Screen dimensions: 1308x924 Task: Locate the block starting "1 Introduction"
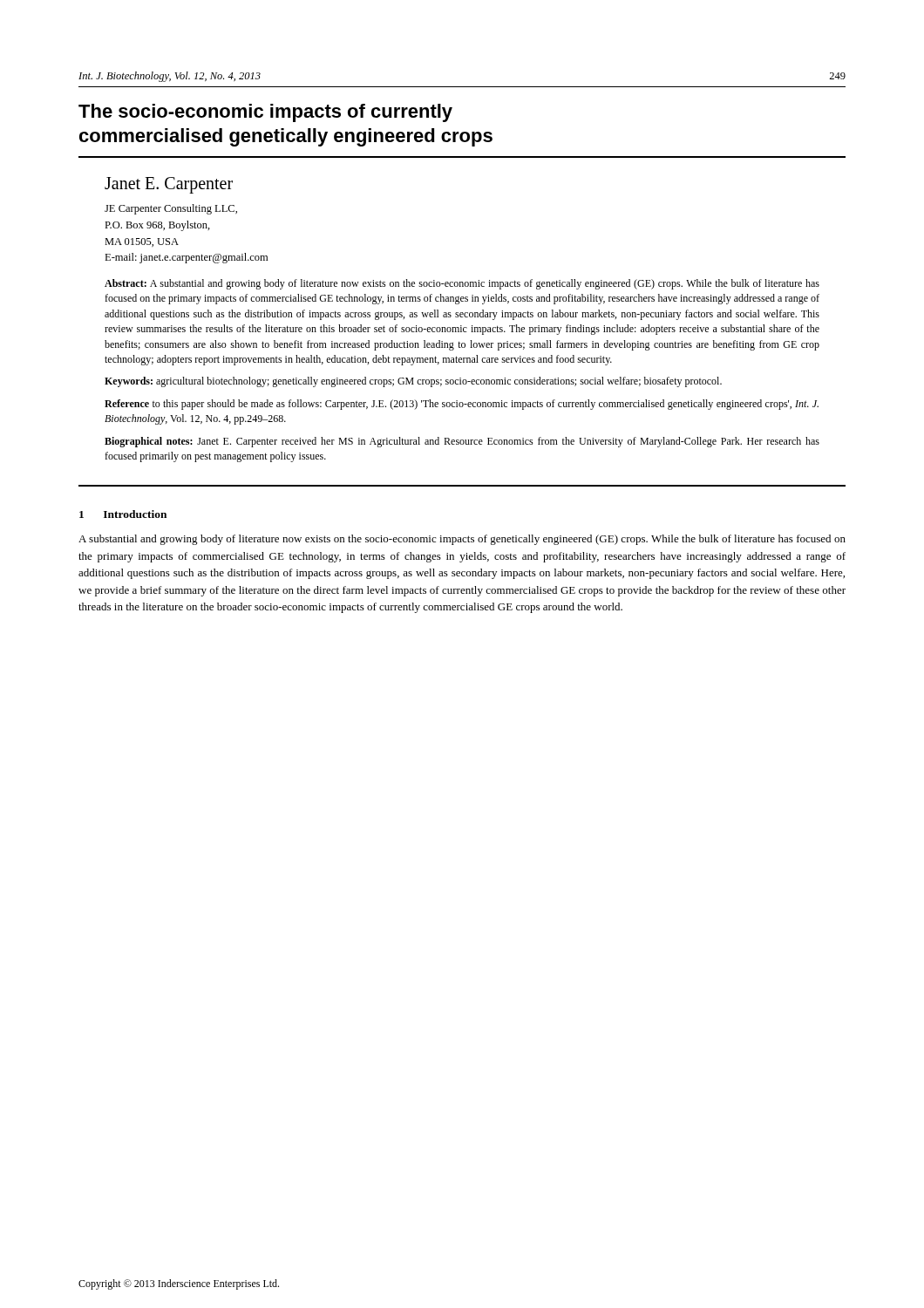(x=123, y=514)
